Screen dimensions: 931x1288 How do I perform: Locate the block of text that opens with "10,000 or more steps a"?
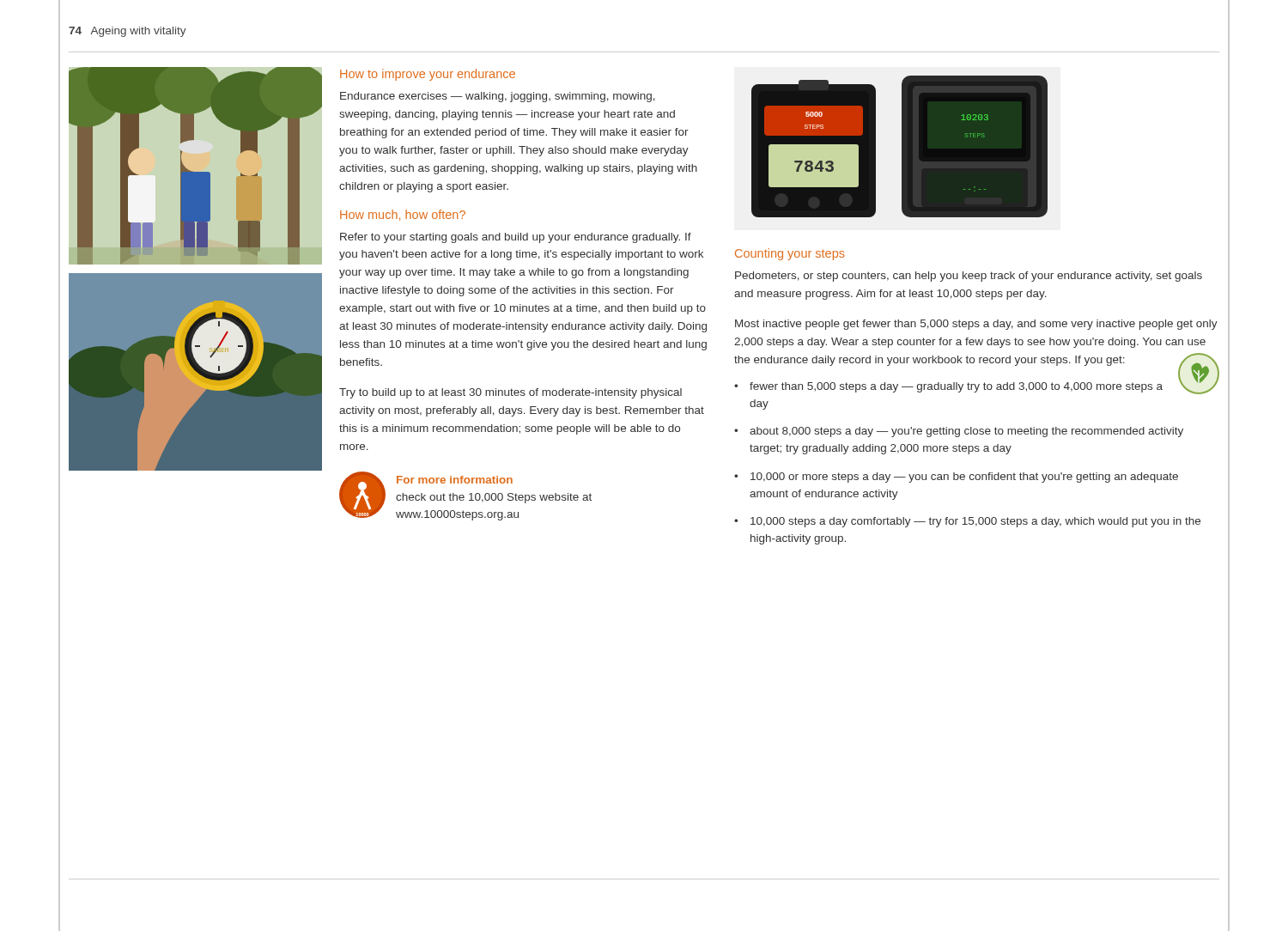coord(964,485)
